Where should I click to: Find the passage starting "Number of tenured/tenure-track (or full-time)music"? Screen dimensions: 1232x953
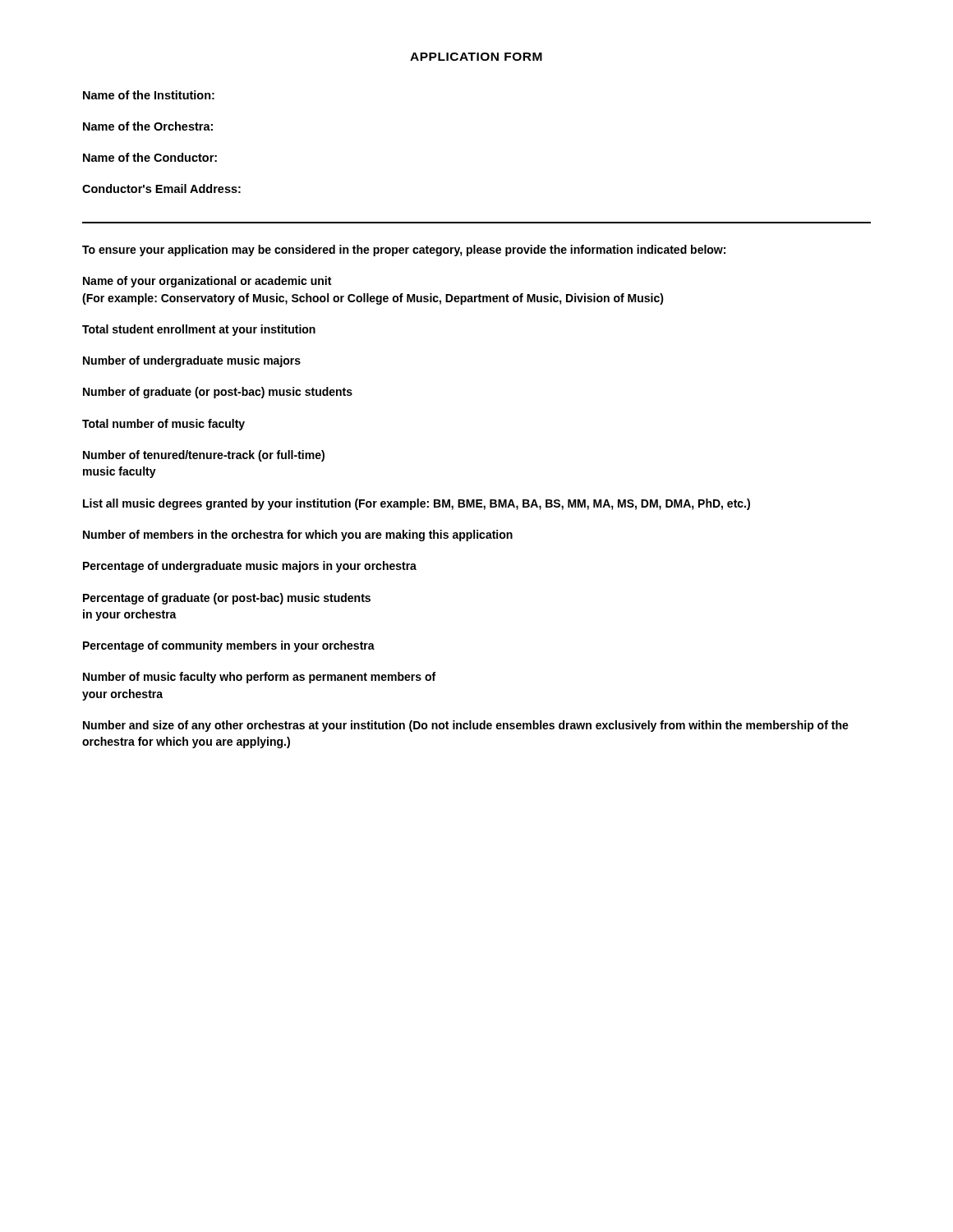coord(204,463)
